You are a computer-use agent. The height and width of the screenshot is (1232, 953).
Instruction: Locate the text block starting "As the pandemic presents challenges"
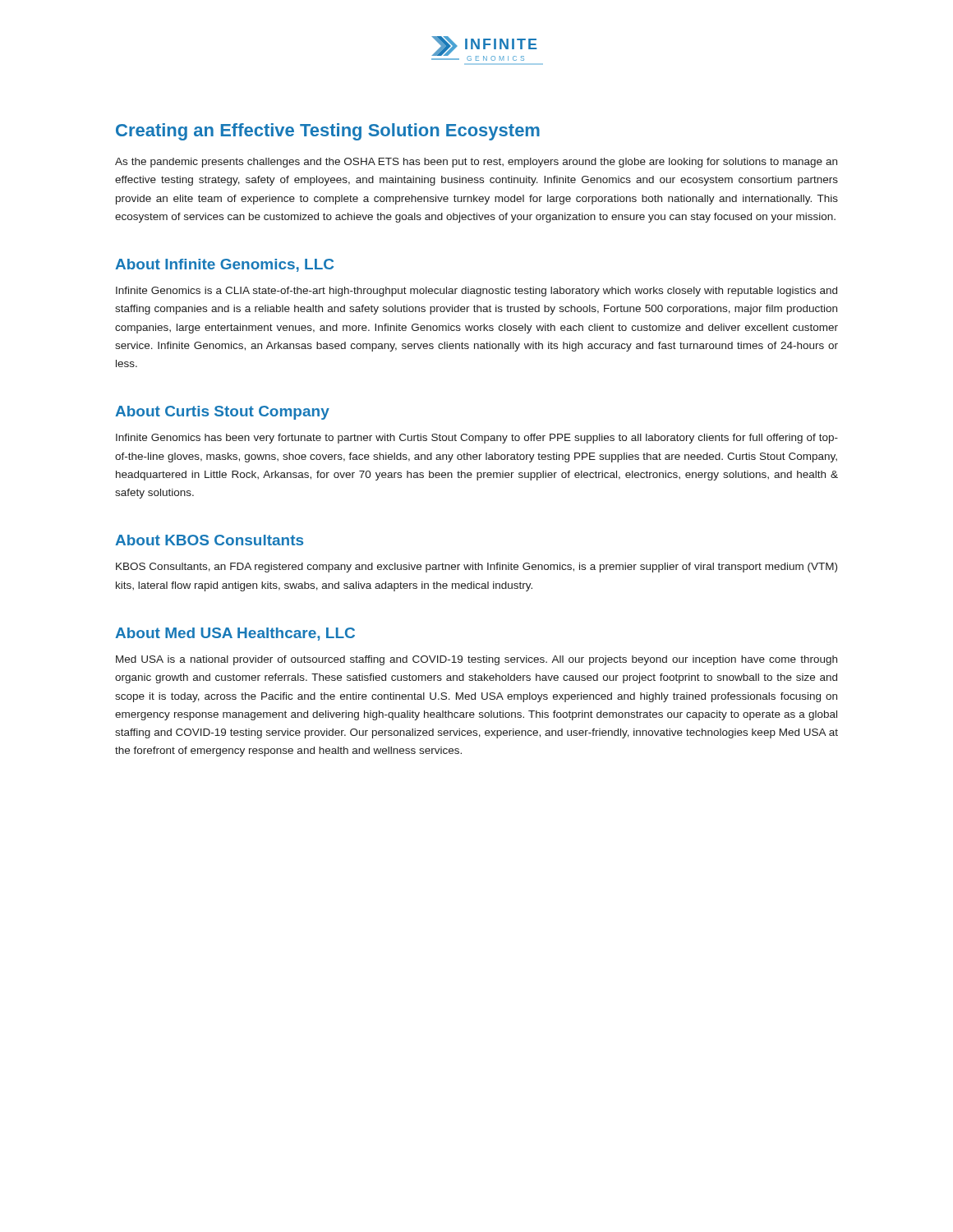click(476, 189)
